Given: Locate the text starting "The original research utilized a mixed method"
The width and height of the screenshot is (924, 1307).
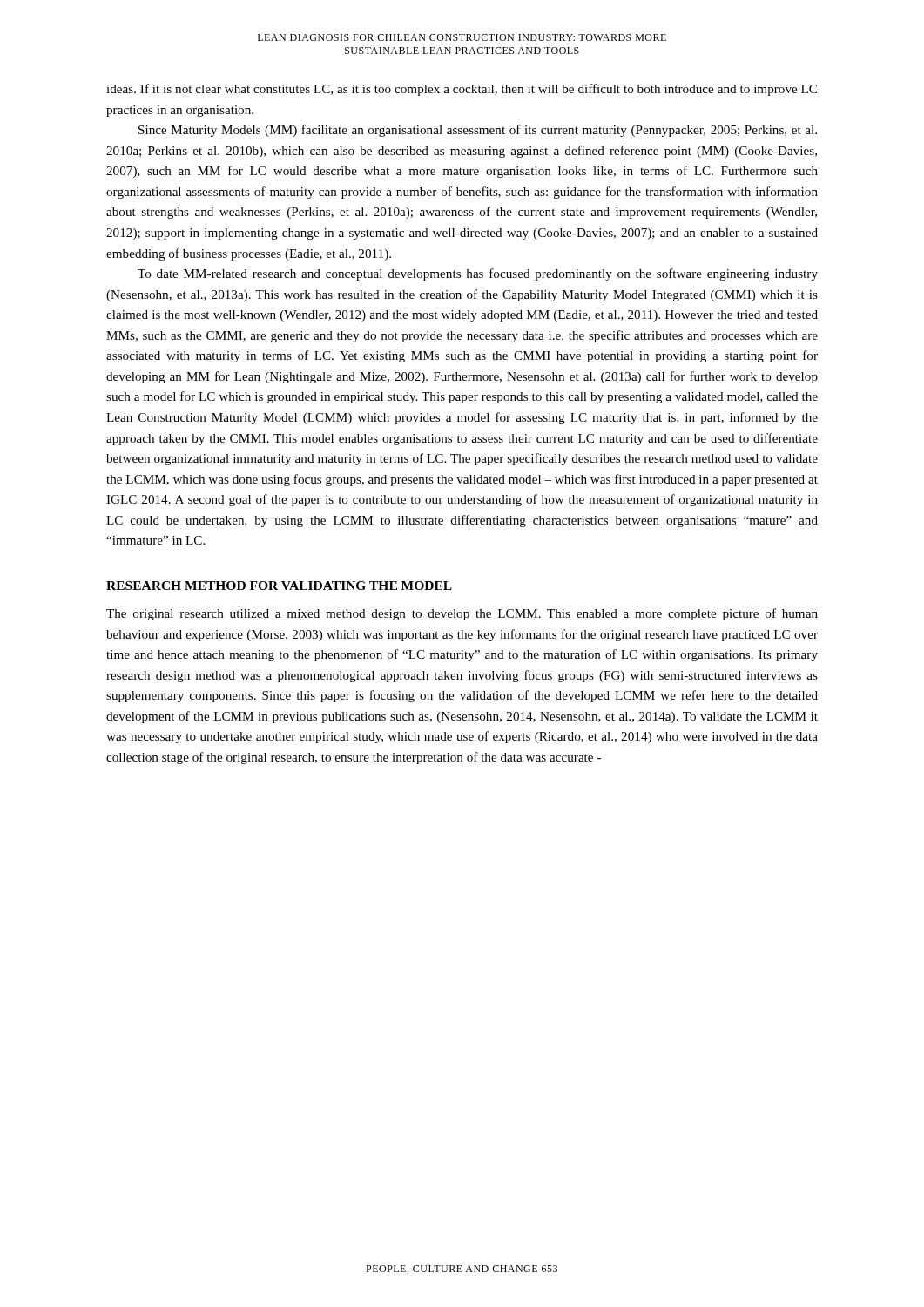Looking at the screenshot, I should pyautogui.click(x=462, y=685).
